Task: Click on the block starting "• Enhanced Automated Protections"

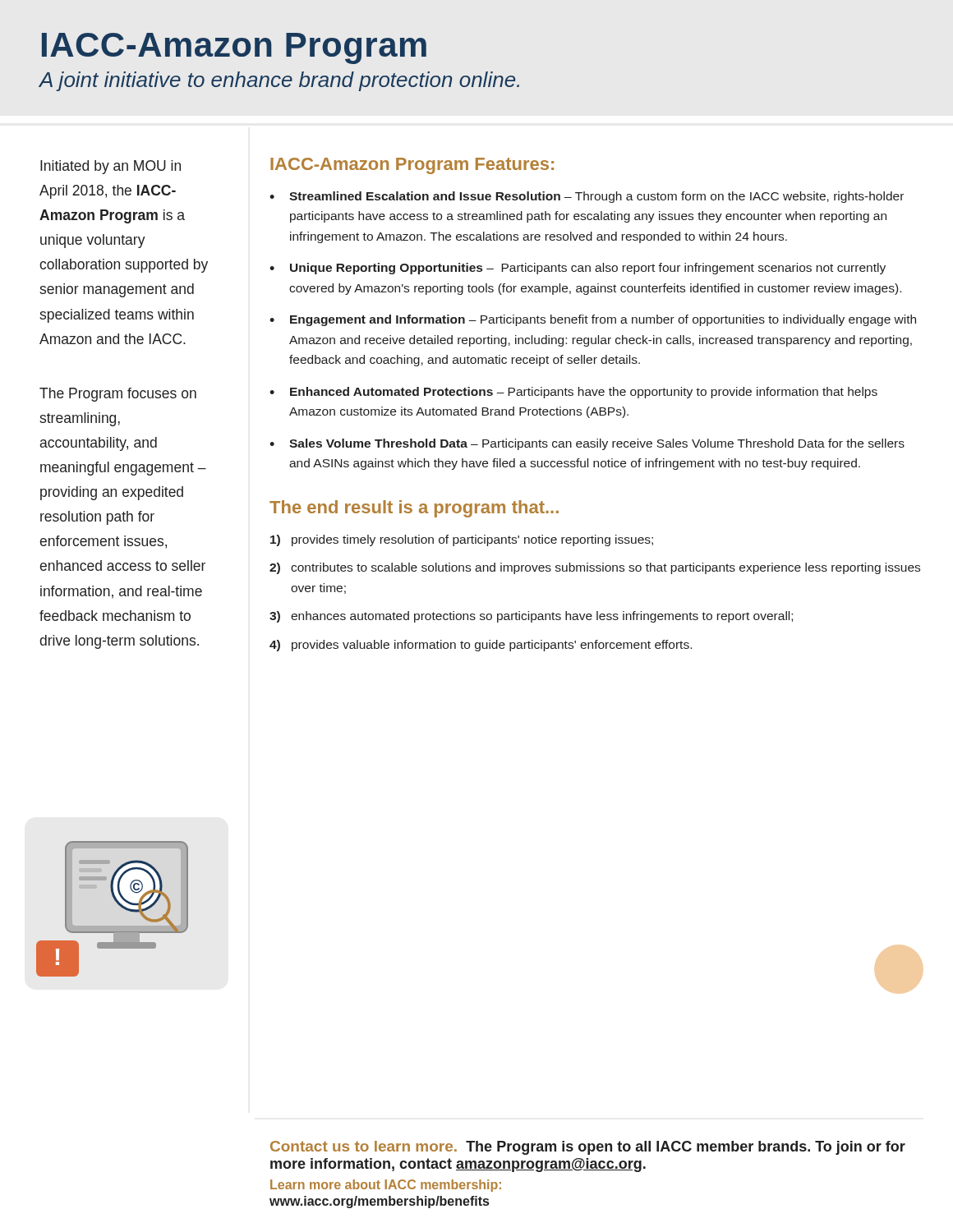Action: 596,402
